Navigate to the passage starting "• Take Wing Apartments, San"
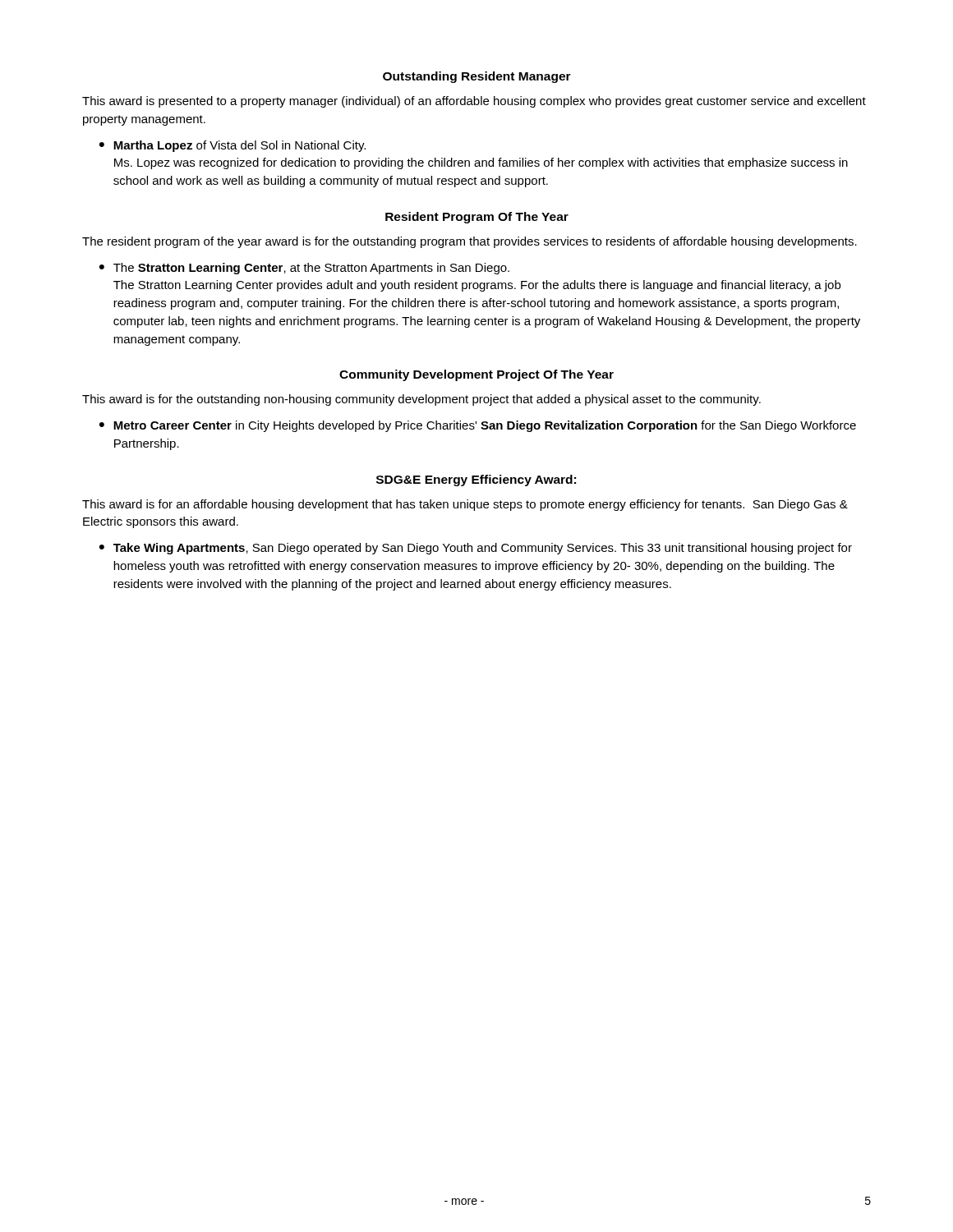 (x=485, y=566)
